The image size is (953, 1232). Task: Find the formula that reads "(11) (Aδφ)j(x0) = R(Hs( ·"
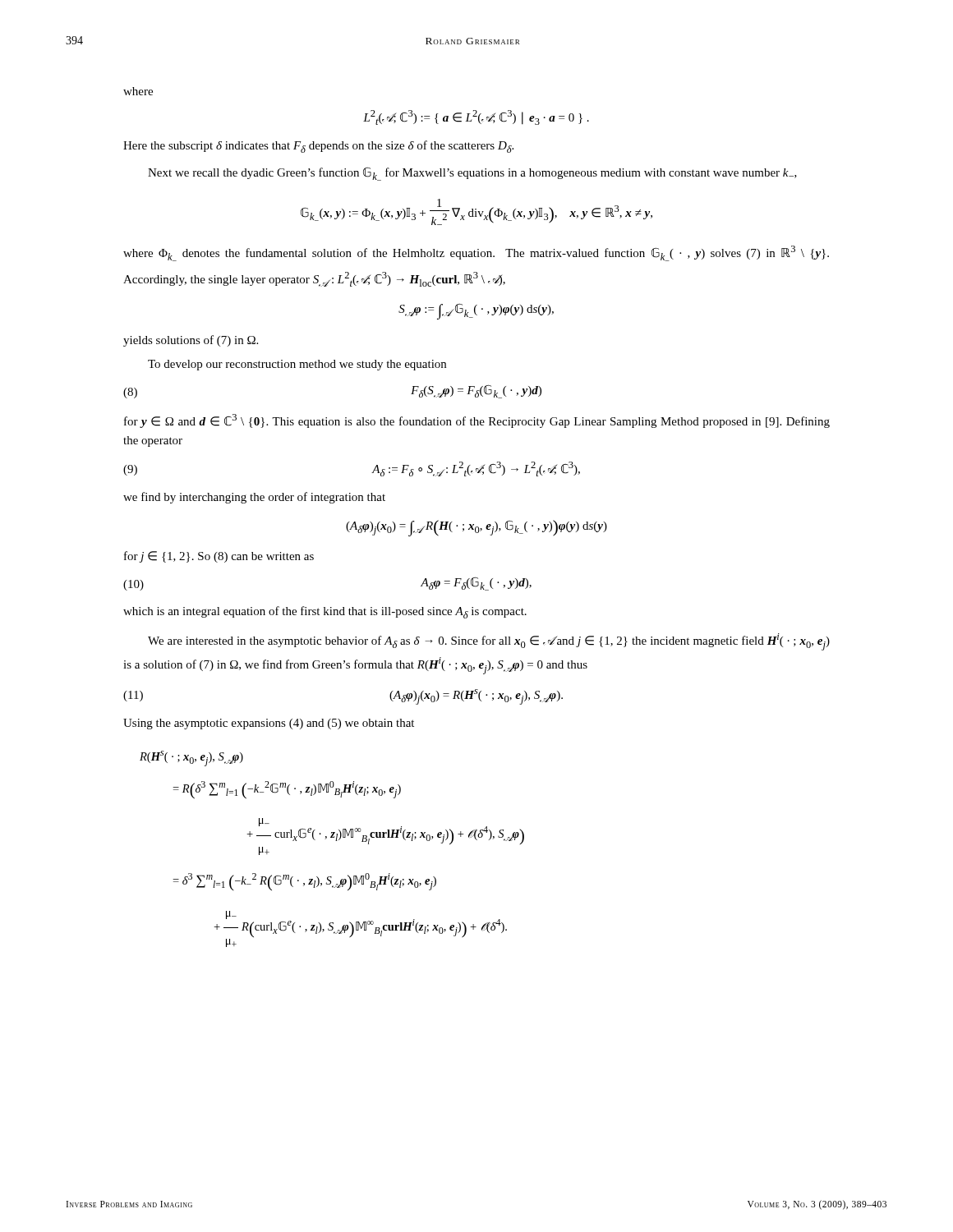pos(476,696)
